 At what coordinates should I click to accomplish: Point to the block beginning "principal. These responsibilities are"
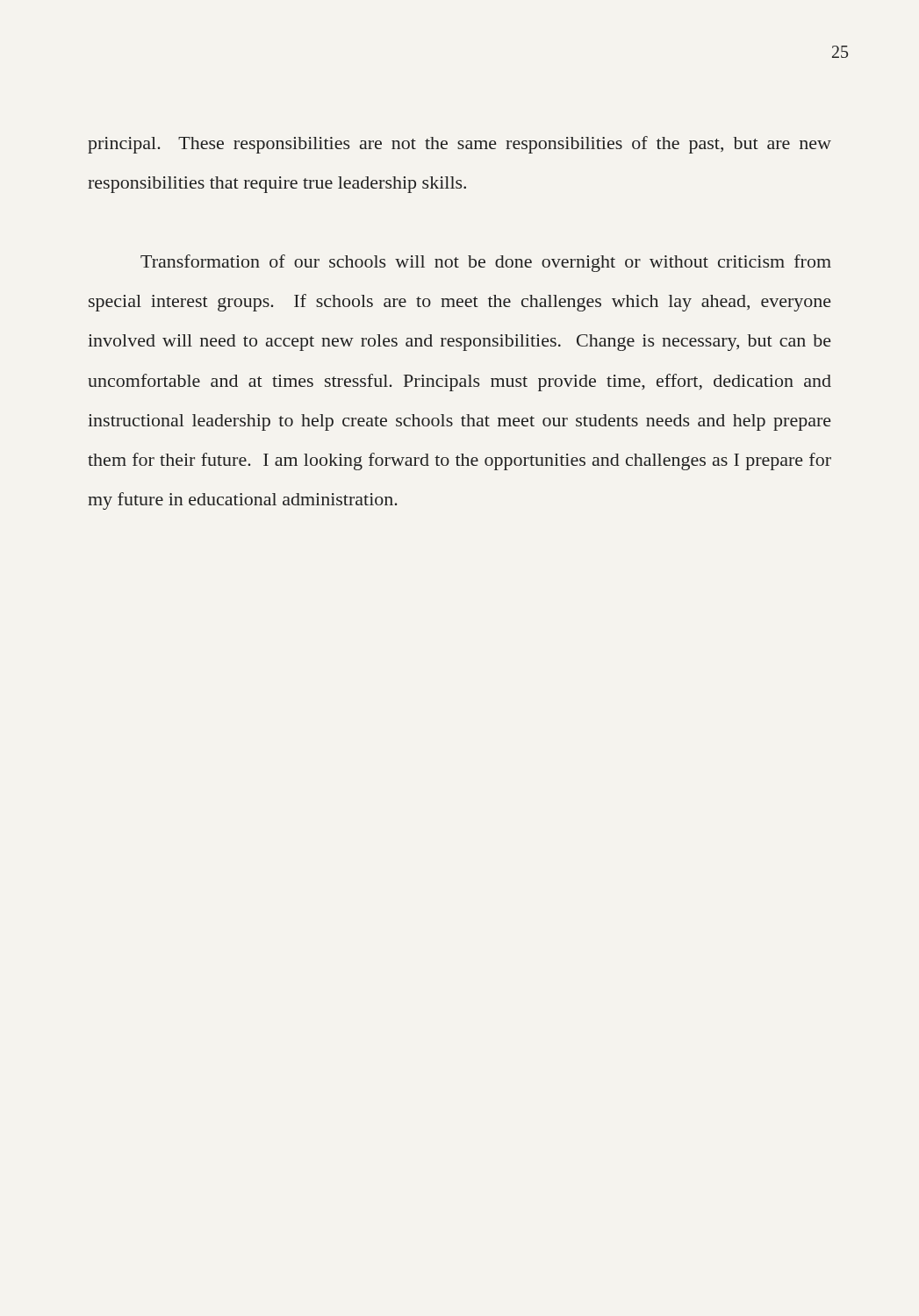click(x=460, y=145)
